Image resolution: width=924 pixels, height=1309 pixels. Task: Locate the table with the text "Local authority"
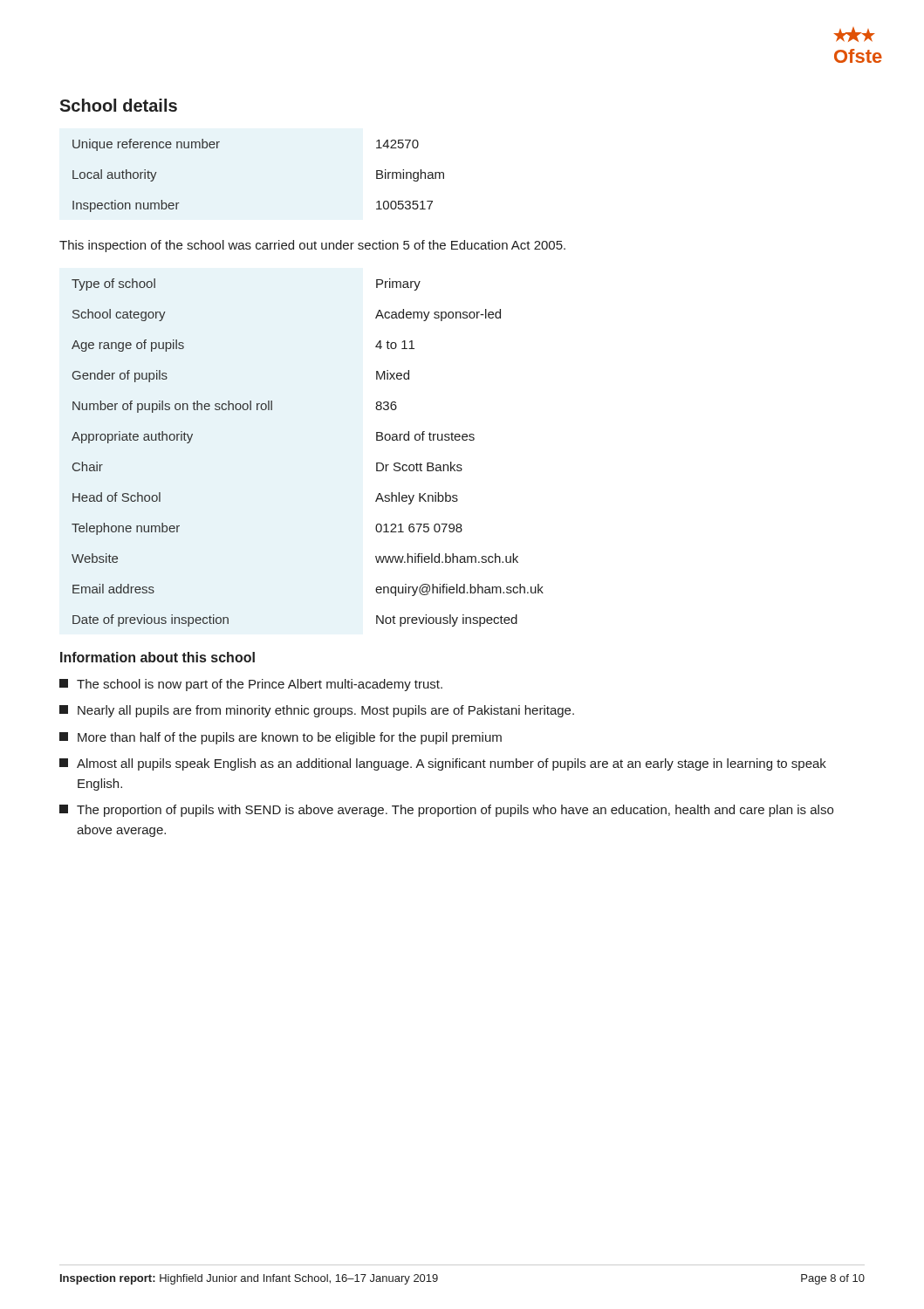[462, 174]
